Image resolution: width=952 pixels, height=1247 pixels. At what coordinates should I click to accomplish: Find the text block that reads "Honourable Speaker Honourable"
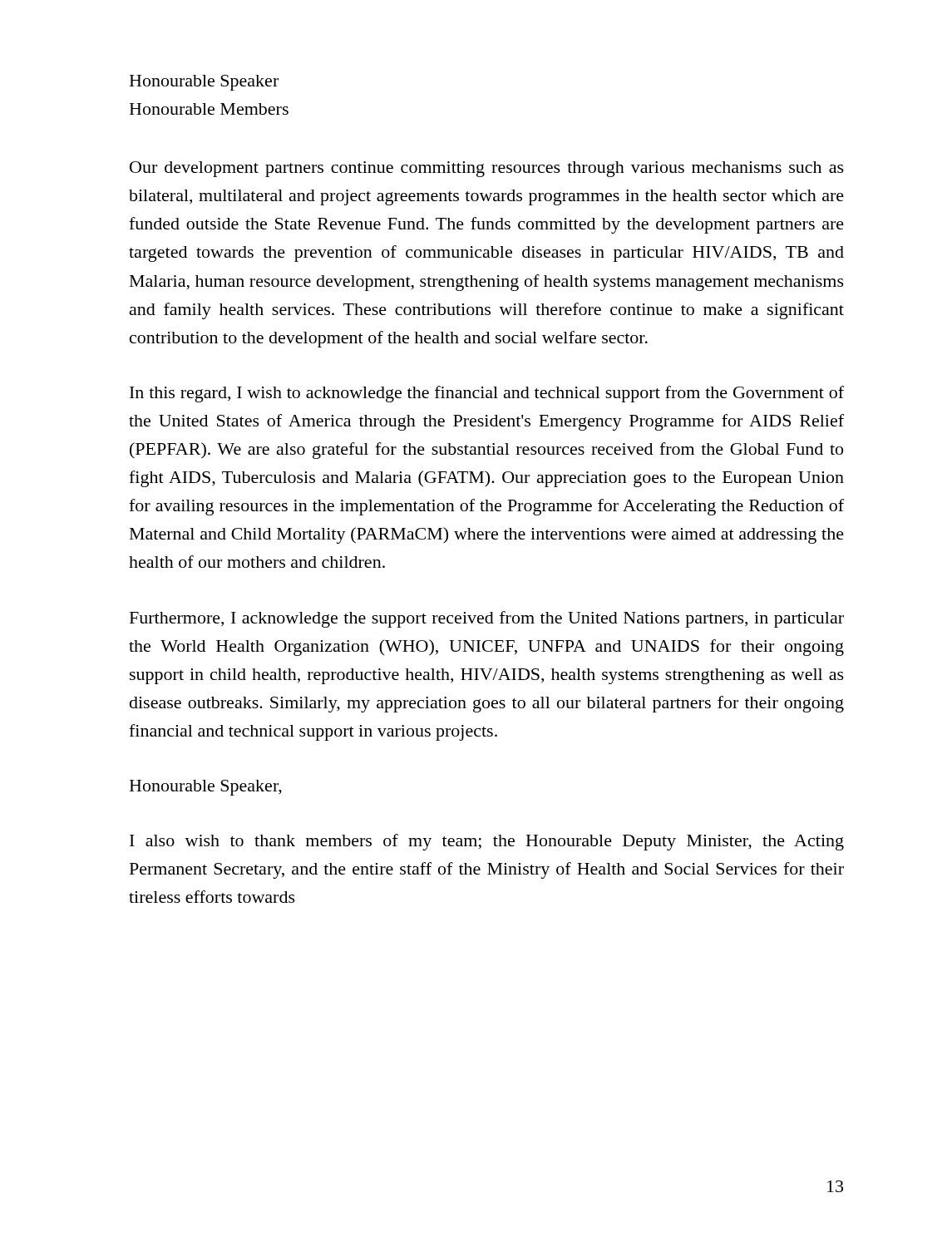tap(209, 94)
